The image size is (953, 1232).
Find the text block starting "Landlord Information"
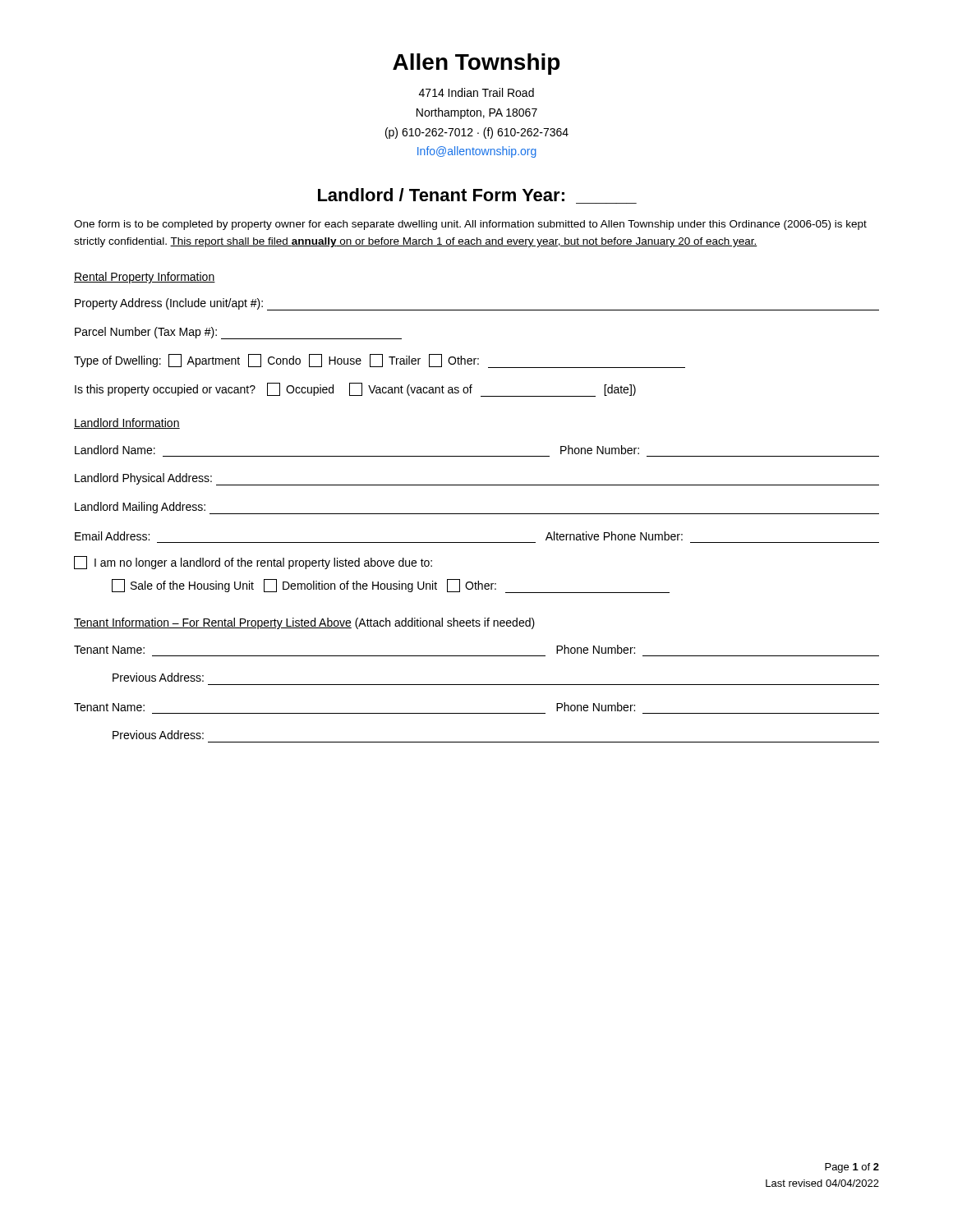(127, 423)
